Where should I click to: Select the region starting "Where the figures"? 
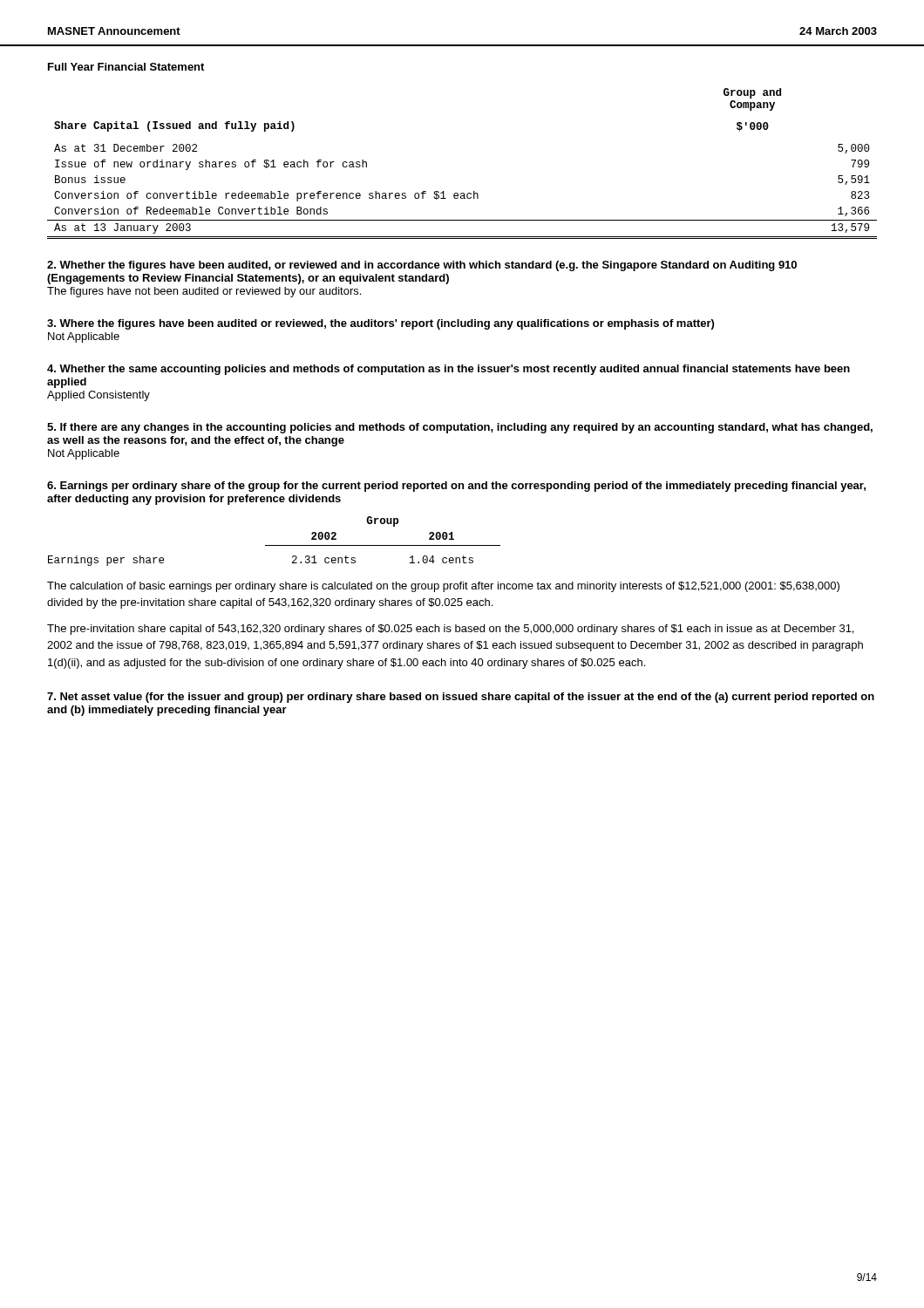click(462, 330)
